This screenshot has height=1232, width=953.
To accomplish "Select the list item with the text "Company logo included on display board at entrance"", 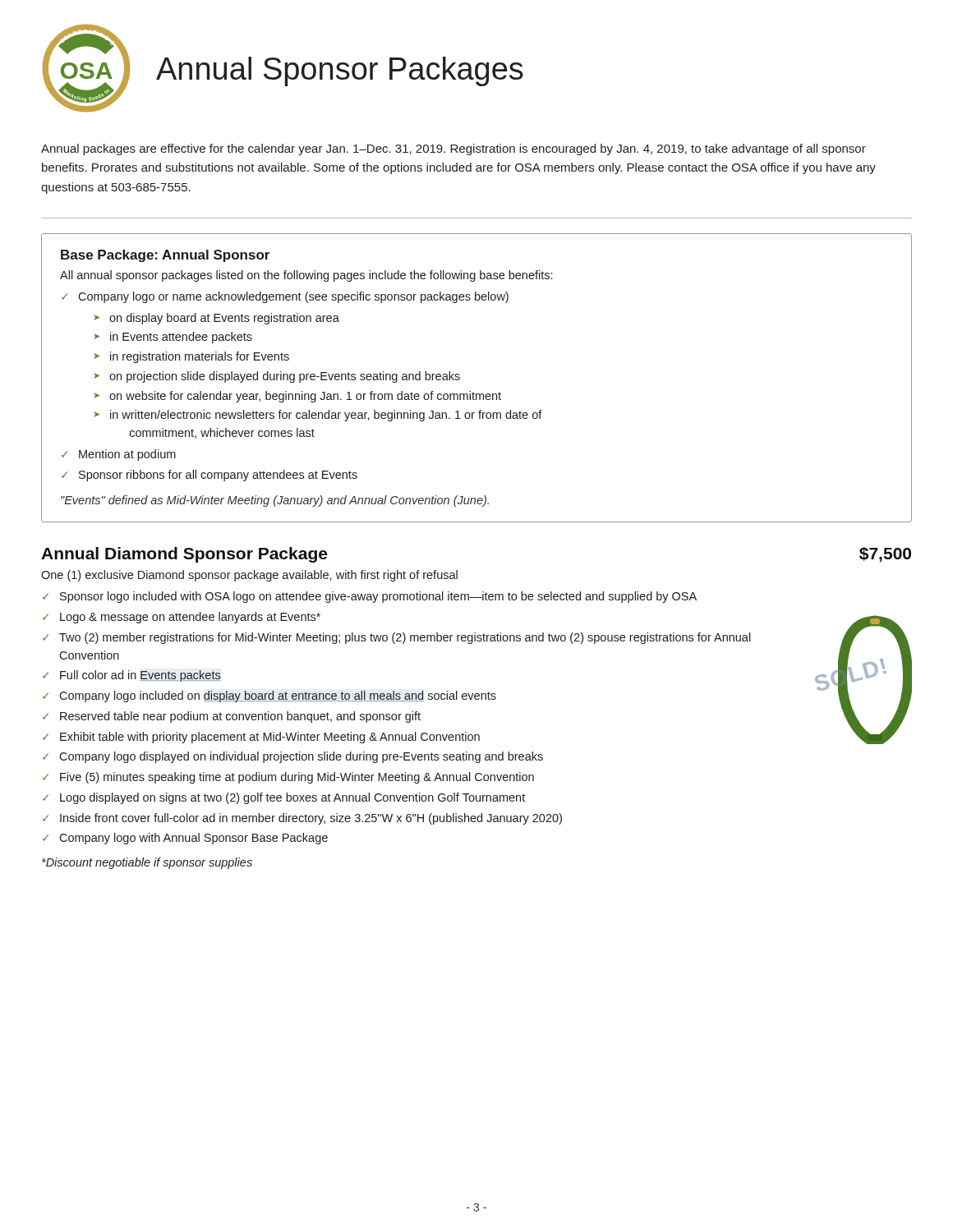I will [x=278, y=696].
